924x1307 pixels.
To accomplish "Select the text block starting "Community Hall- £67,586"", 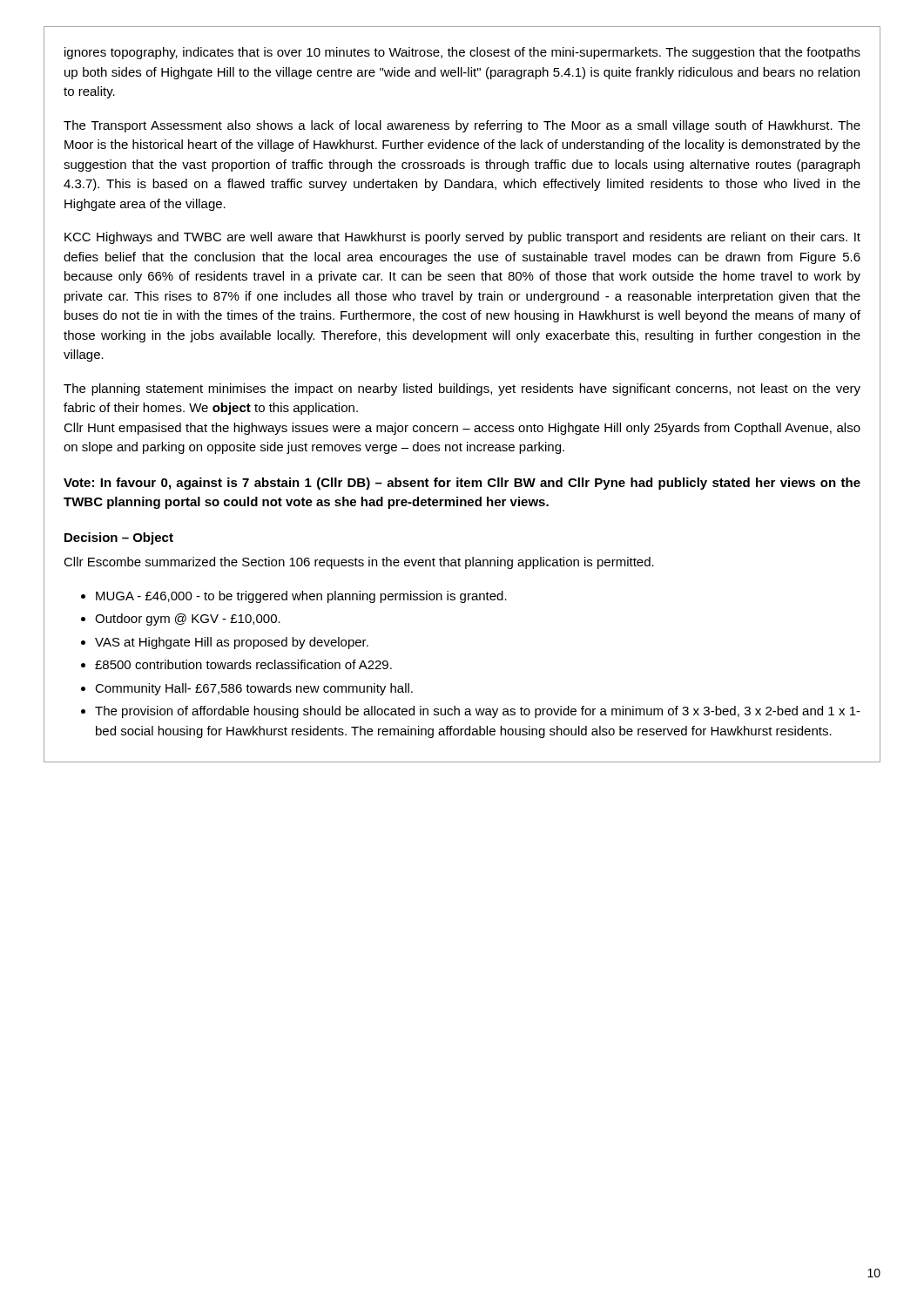I will coord(254,687).
